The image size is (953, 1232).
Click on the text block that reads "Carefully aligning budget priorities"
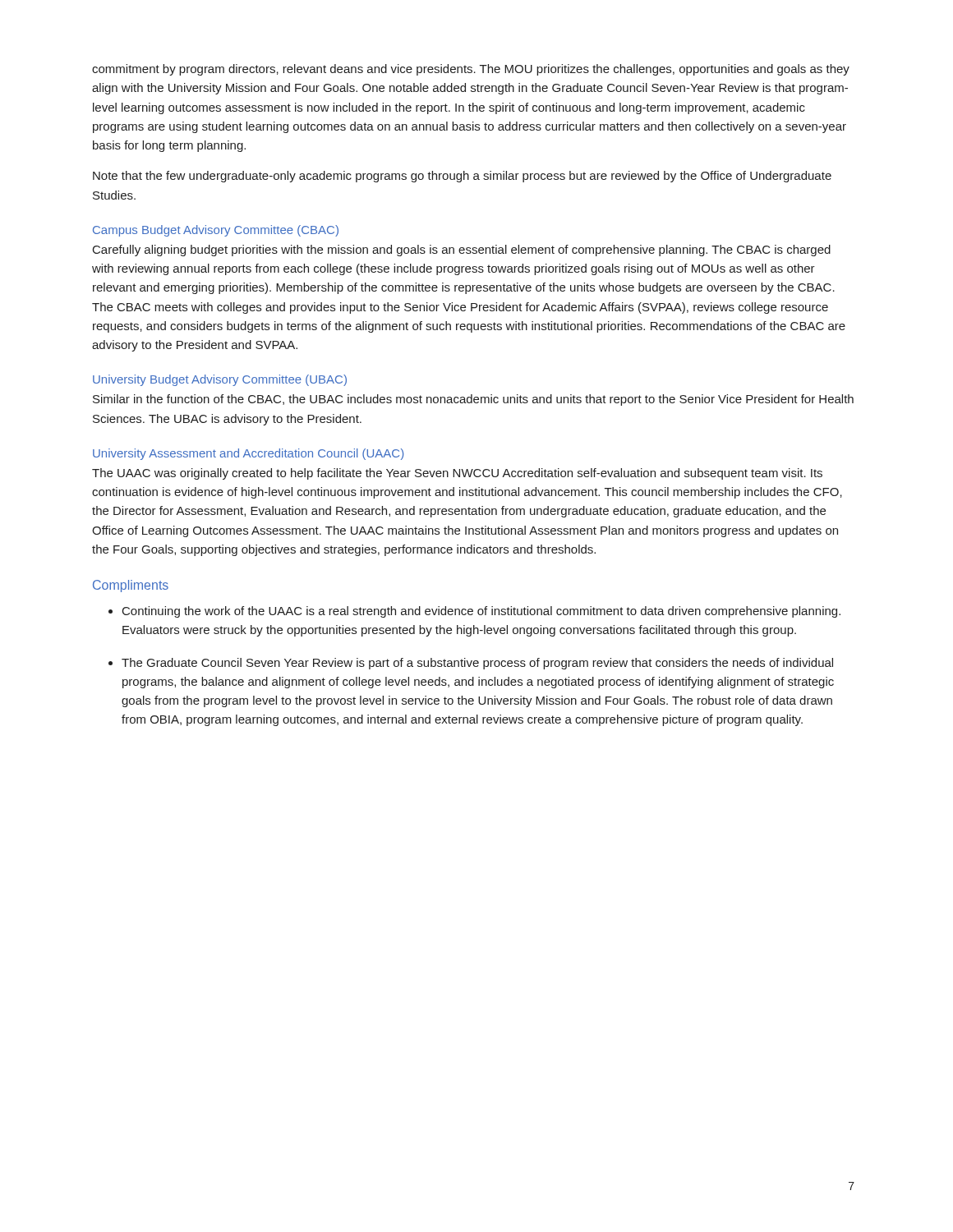pyautogui.click(x=469, y=297)
